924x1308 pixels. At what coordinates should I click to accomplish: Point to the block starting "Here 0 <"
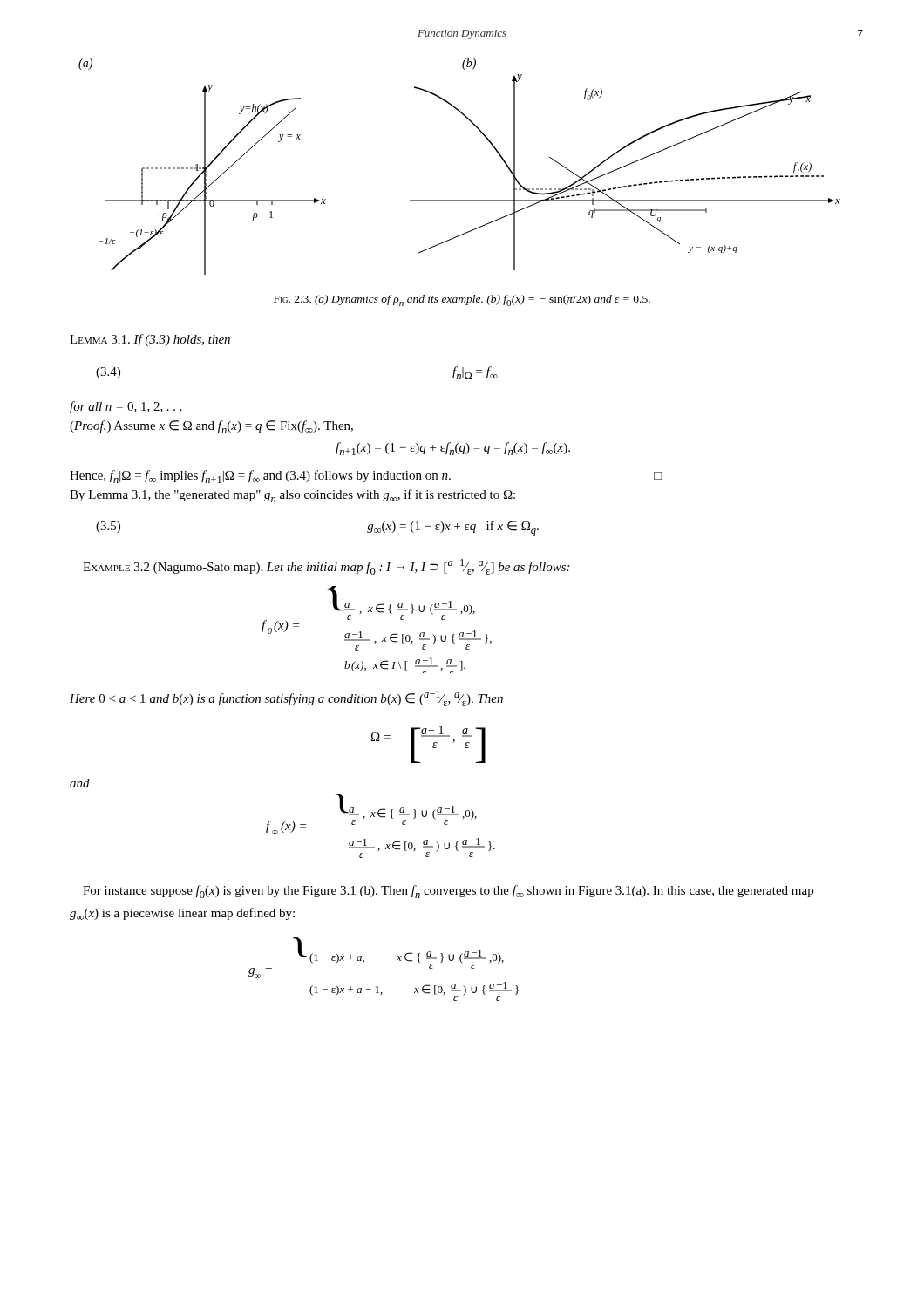[x=287, y=698]
